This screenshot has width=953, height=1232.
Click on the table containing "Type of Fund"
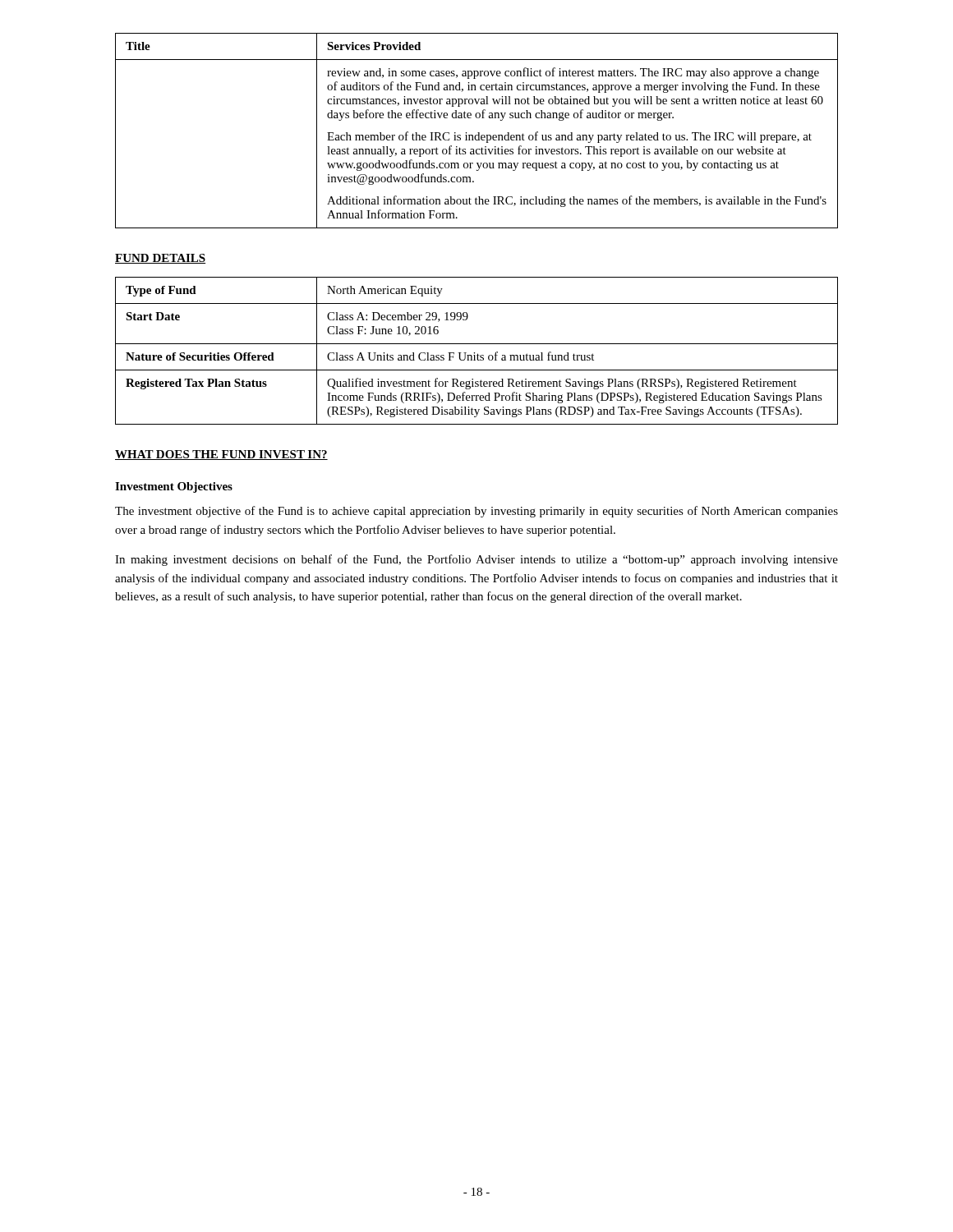(476, 351)
